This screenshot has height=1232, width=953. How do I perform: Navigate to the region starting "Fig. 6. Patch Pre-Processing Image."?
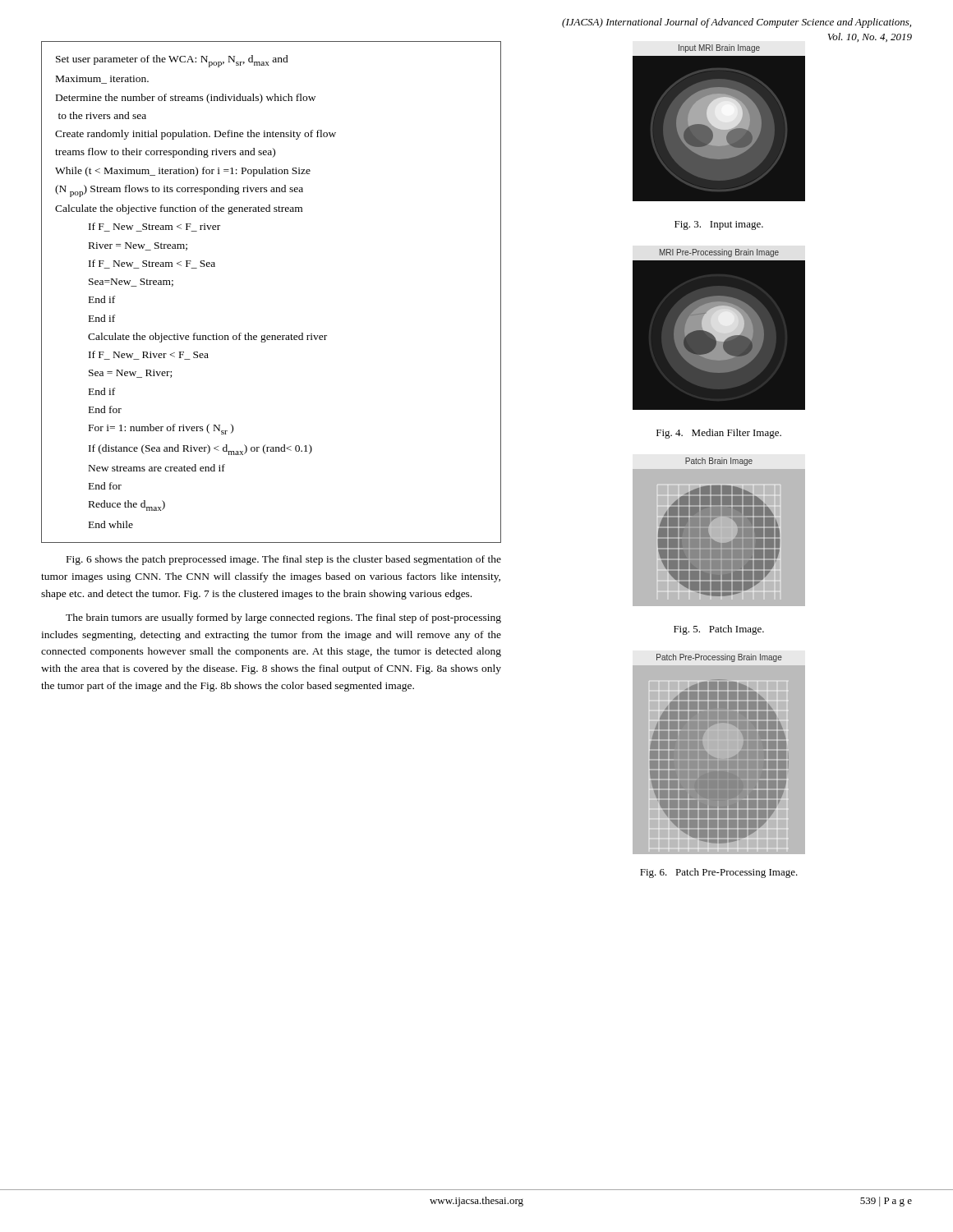[x=719, y=872]
